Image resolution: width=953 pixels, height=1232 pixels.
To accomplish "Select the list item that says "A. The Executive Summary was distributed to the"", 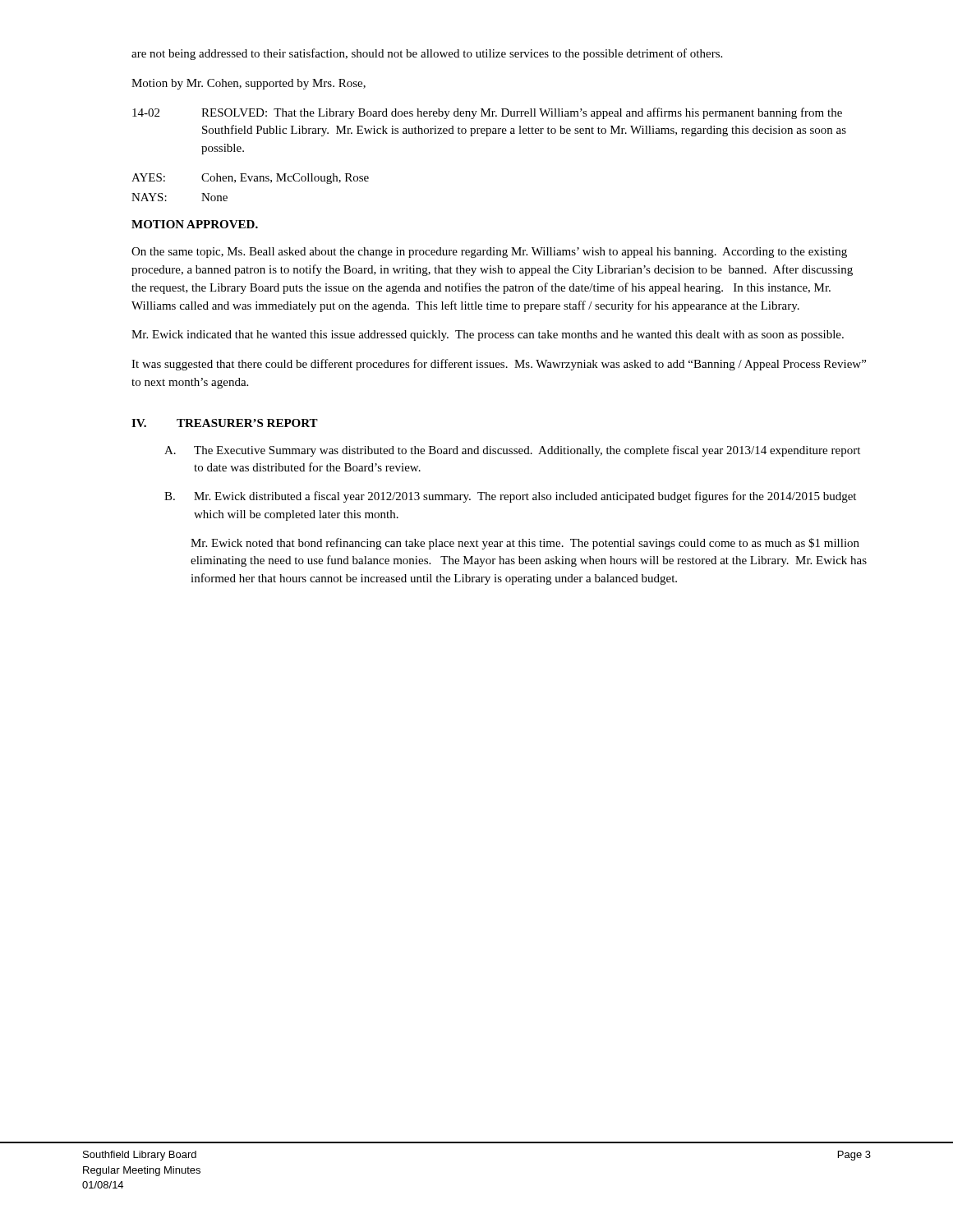I will coord(518,459).
